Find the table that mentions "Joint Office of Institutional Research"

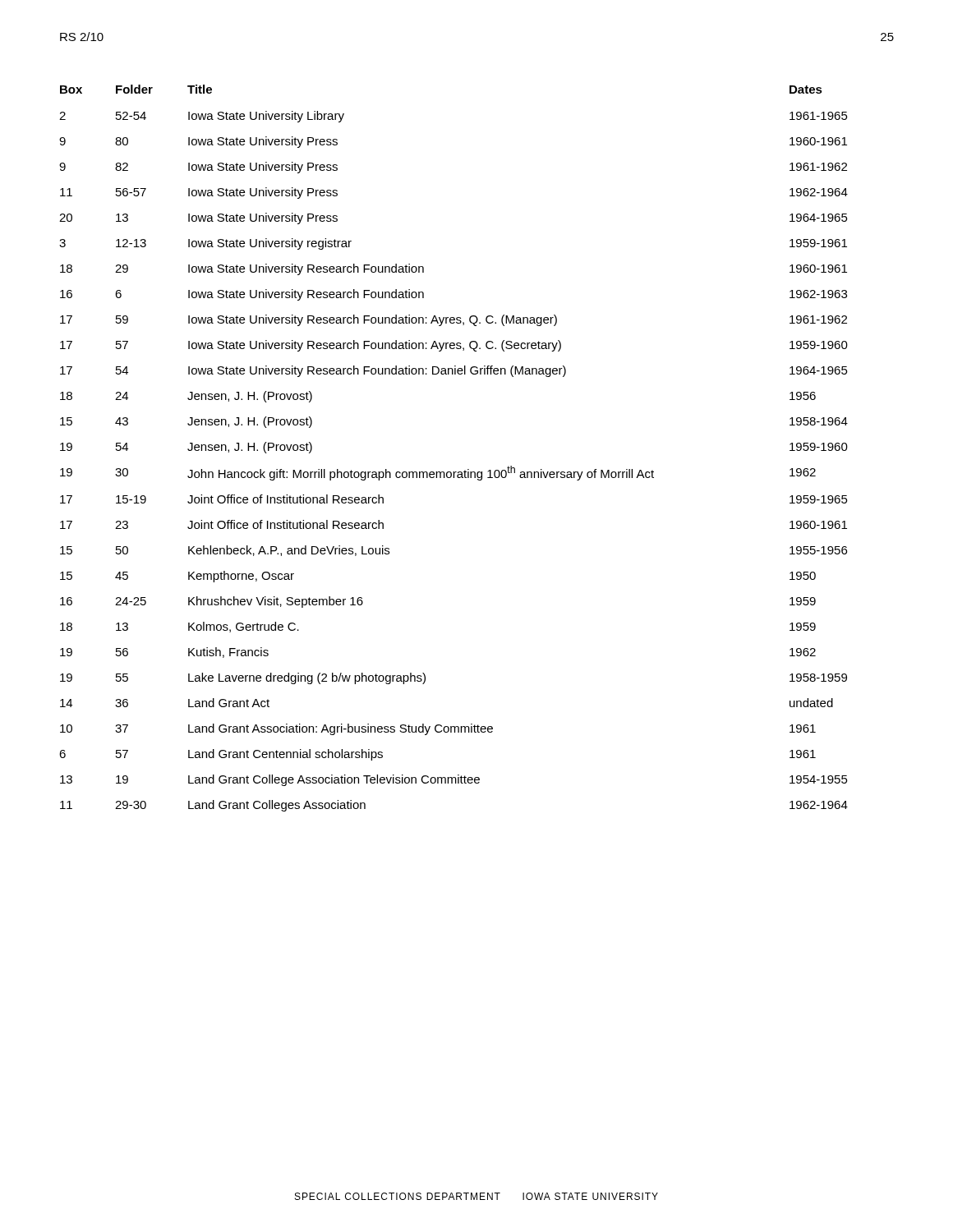click(476, 448)
